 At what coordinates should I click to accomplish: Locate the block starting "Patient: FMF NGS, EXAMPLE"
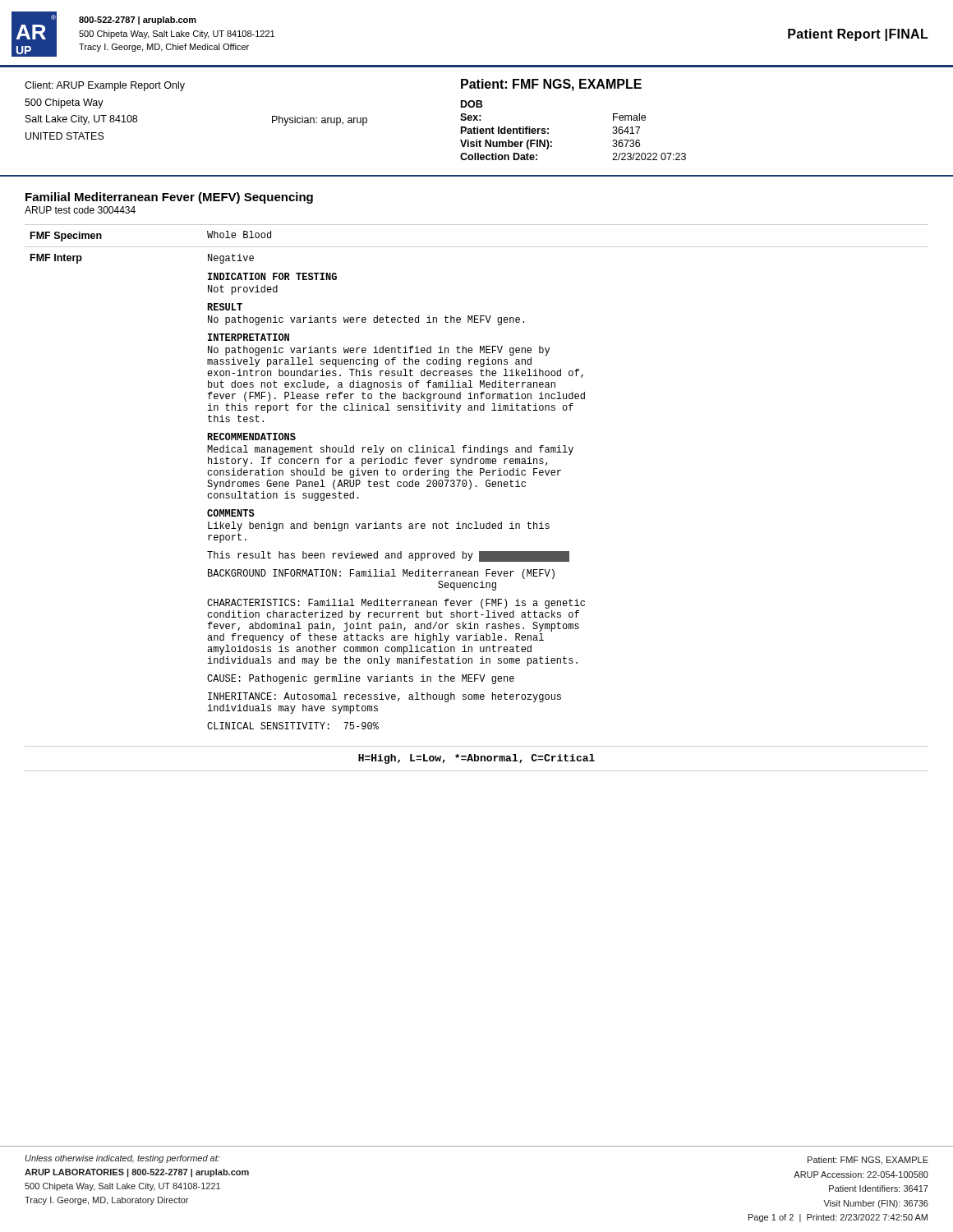[551, 84]
